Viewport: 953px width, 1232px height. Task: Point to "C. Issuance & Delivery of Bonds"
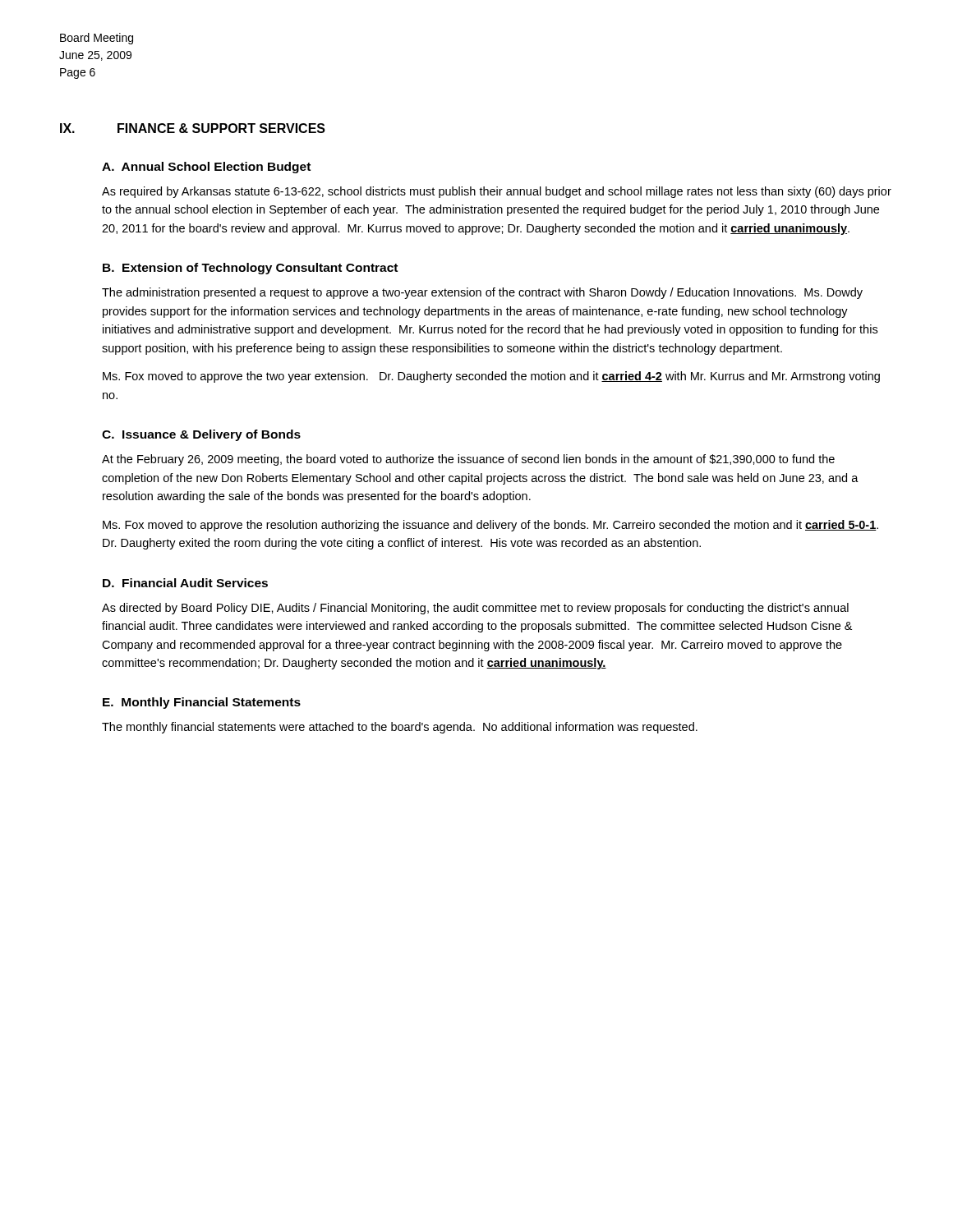201,434
